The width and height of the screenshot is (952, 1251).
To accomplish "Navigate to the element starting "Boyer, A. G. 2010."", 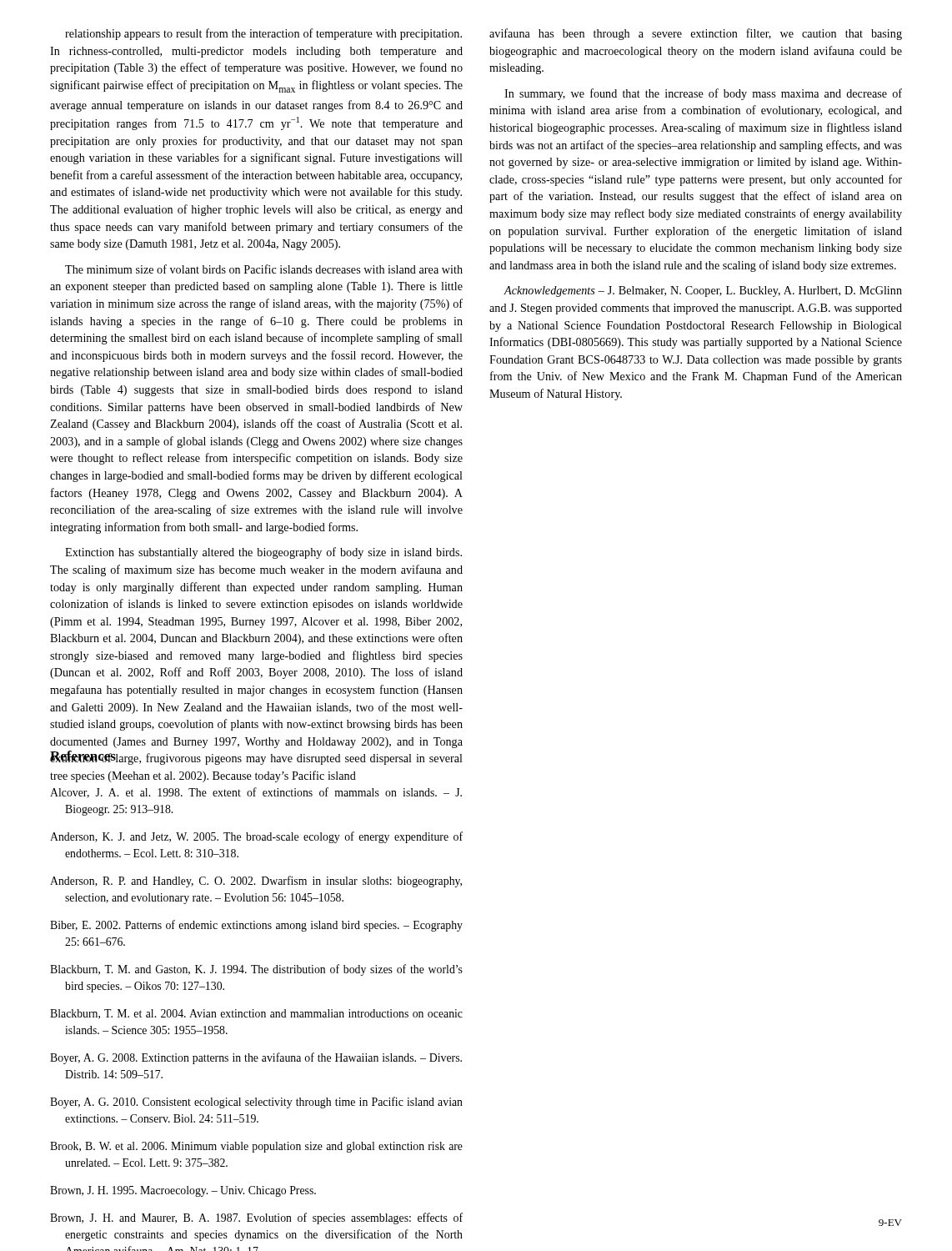I will tap(256, 1111).
